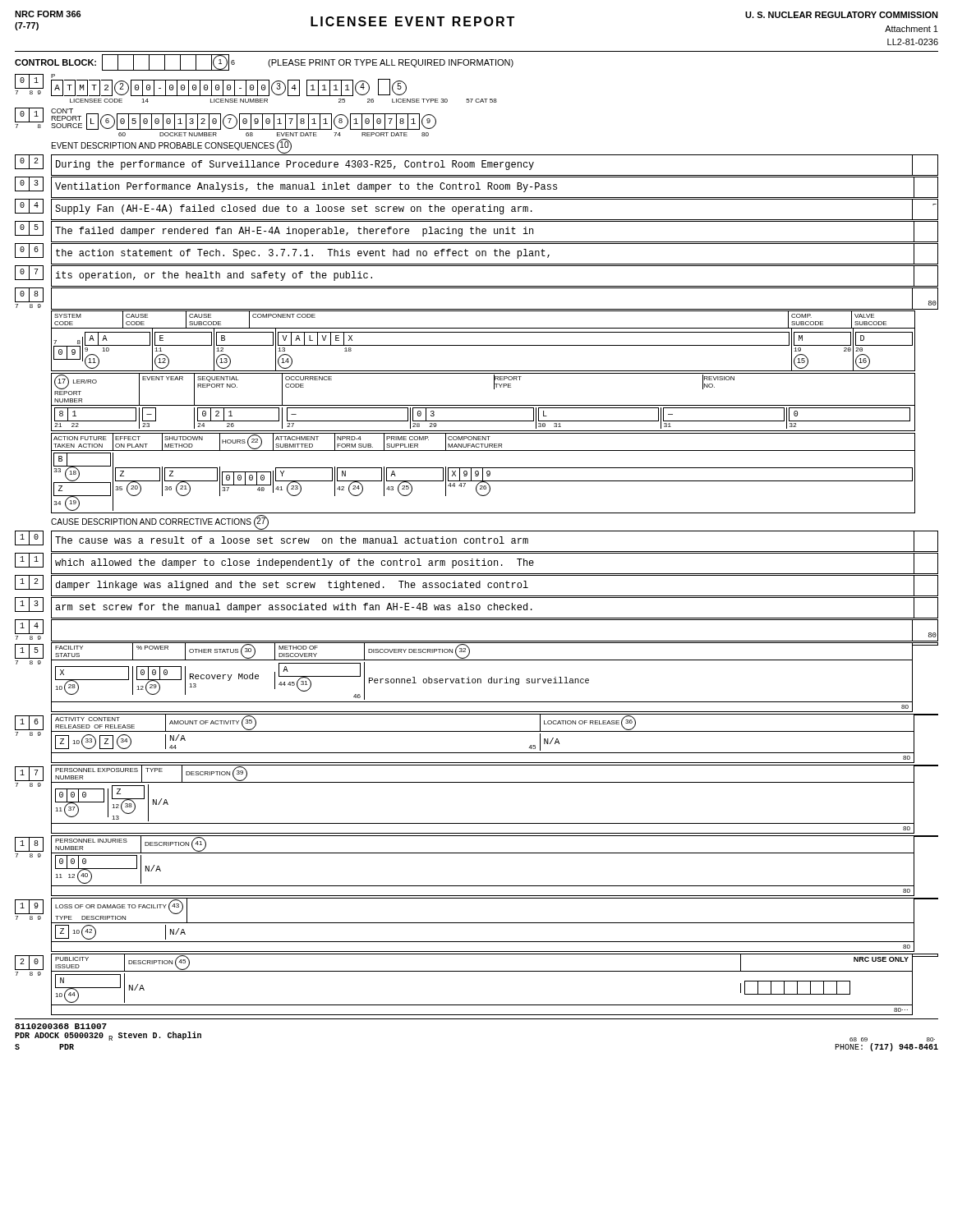
Task: Locate the block of text that opens with "1 2 damper linkage was"
Action: click(476, 585)
